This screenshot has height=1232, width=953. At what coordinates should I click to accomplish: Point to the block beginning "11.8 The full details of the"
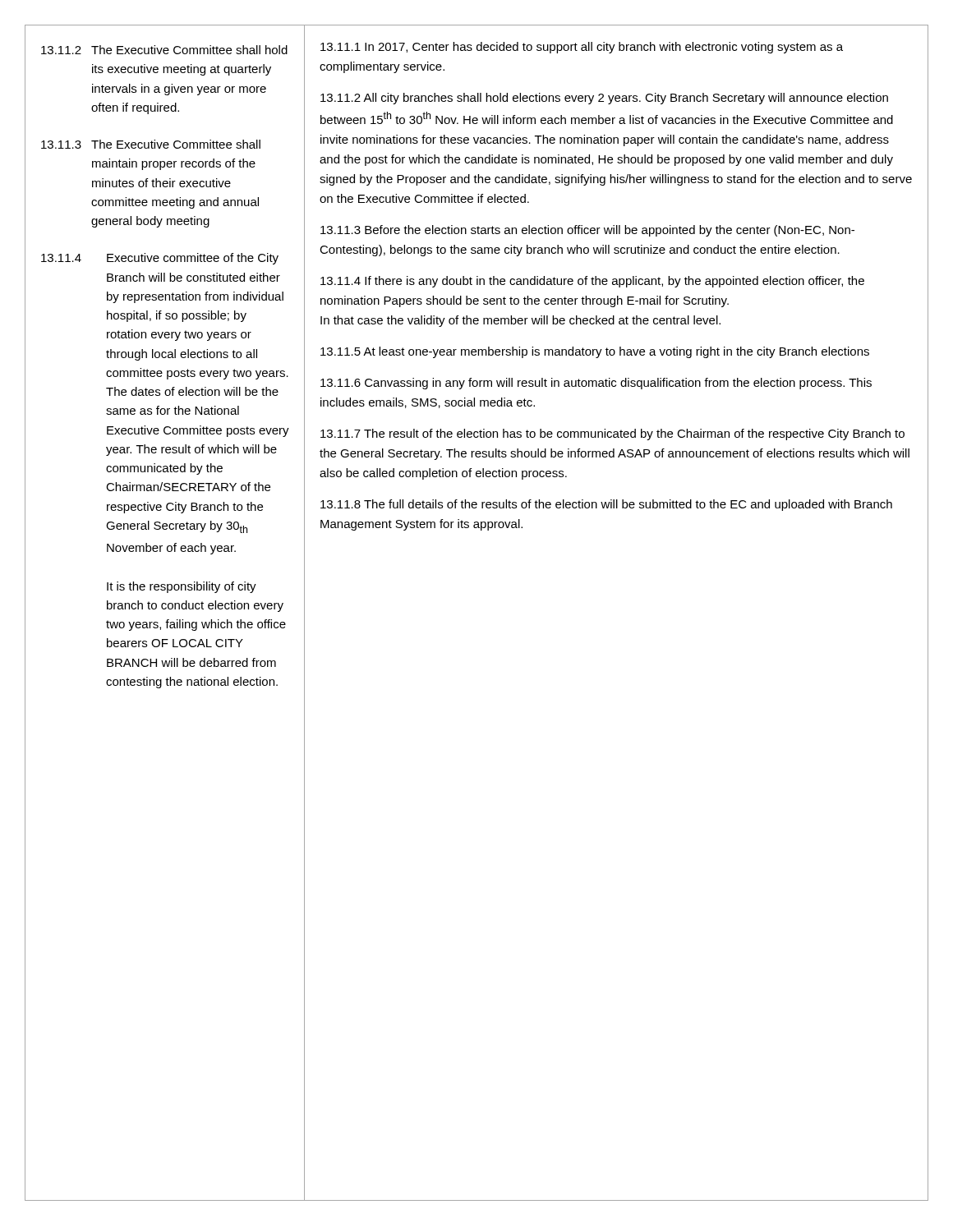pyautogui.click(x=606, y=514)
